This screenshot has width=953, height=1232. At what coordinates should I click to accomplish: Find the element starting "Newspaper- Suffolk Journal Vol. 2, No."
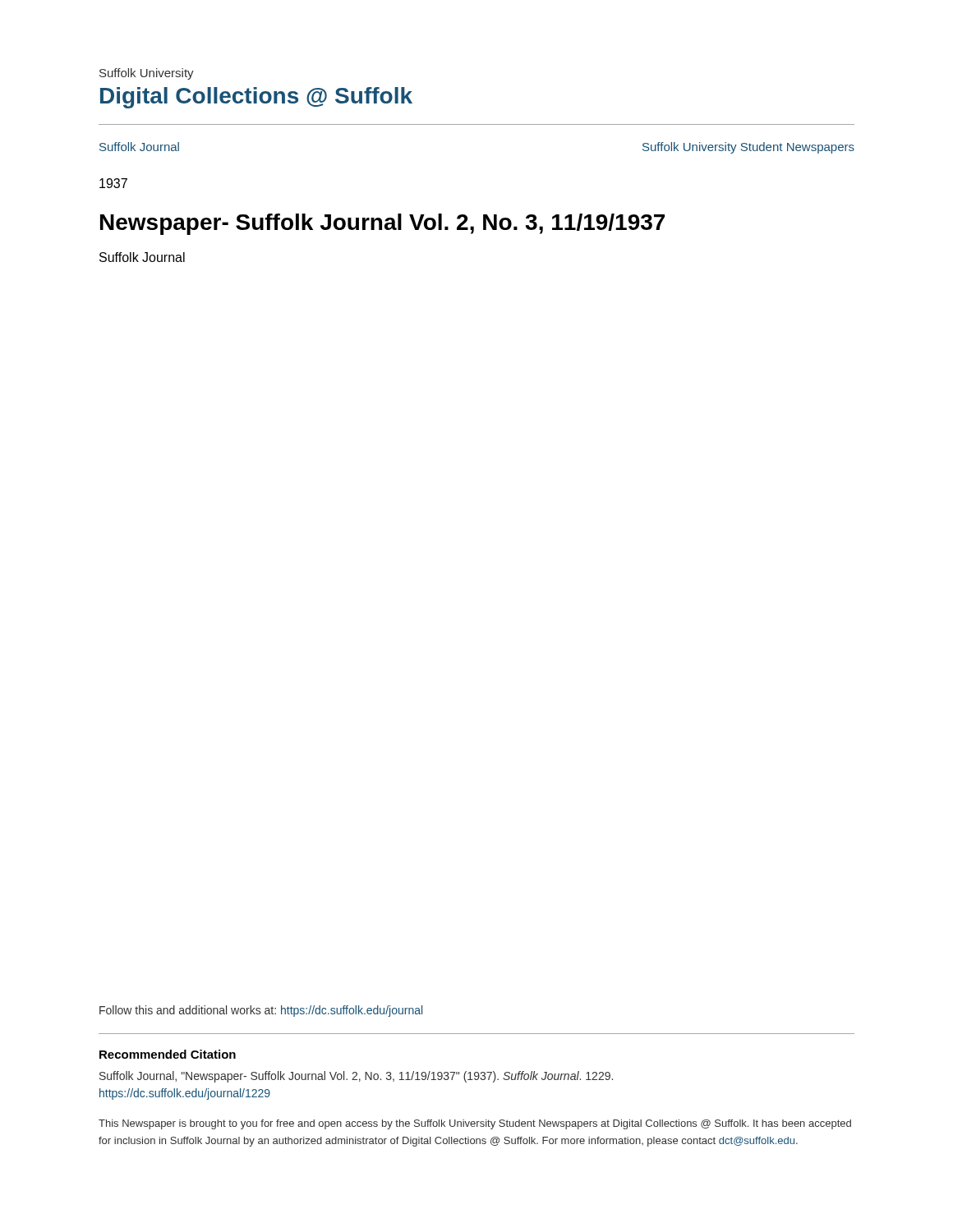pos(382,222)
